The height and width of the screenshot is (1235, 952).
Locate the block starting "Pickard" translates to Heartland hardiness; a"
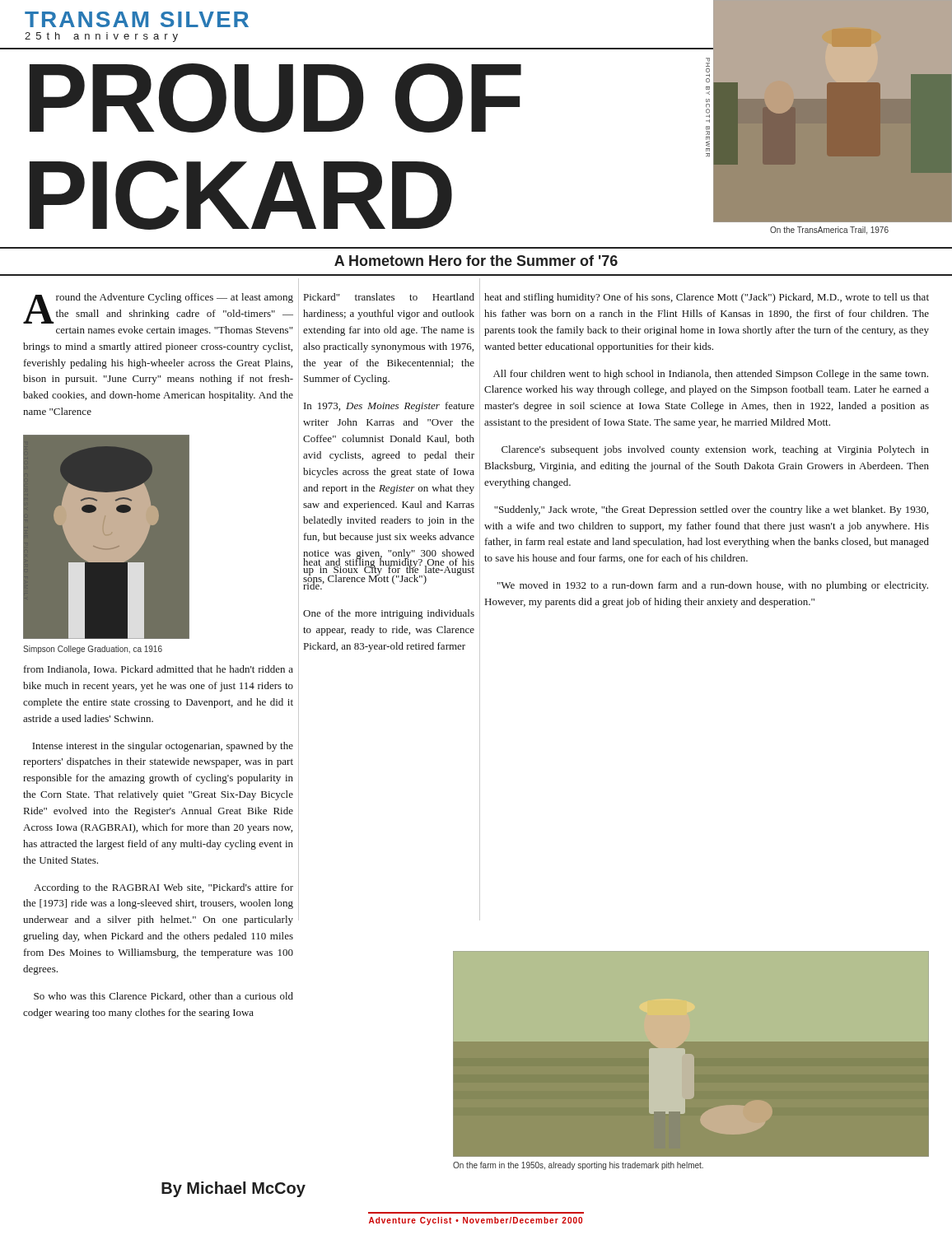(389, 472)
